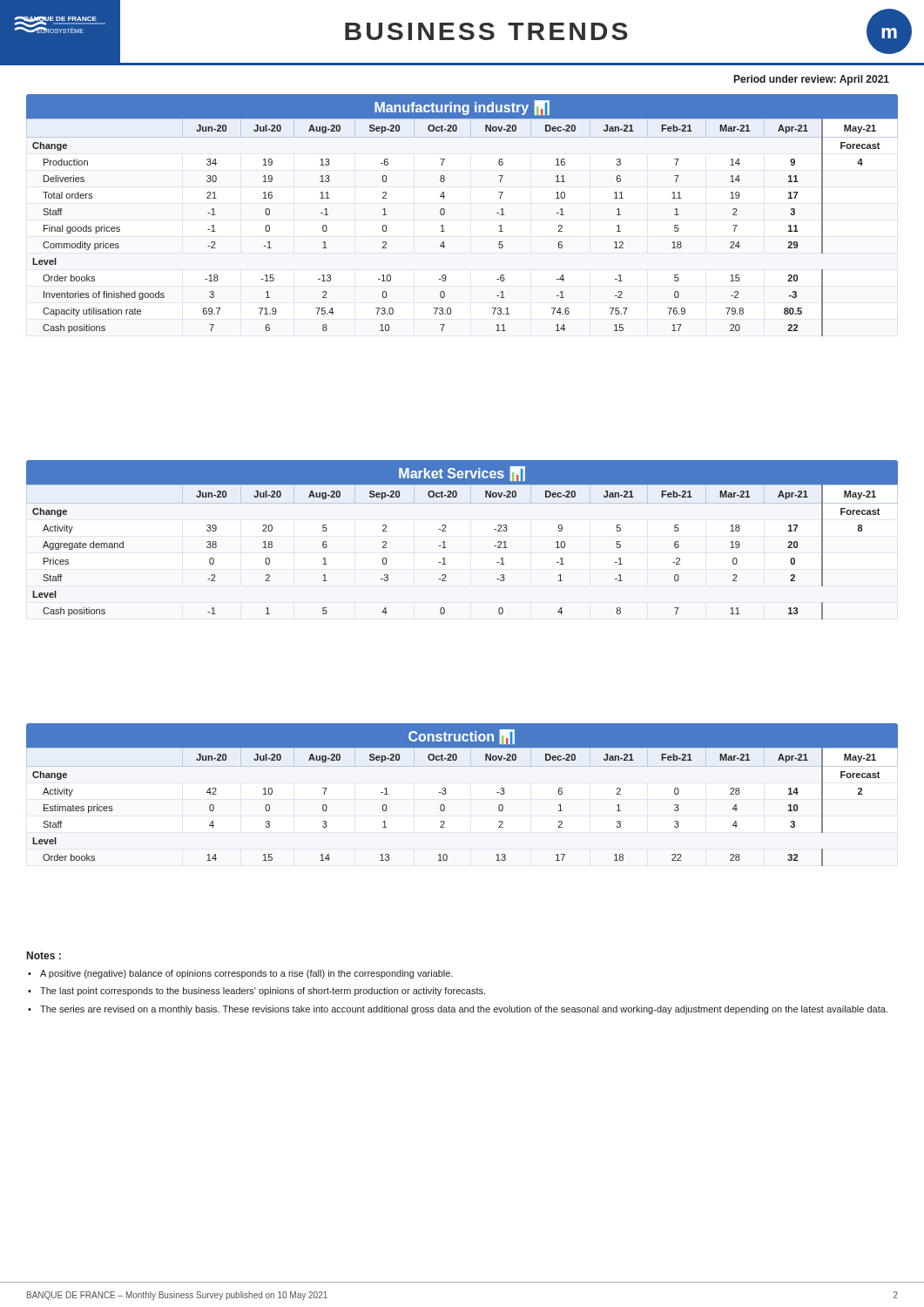Locate the section header that says "Manufacturing industry 📊"
924x1307 pixels.
click(x=462, y=108)
